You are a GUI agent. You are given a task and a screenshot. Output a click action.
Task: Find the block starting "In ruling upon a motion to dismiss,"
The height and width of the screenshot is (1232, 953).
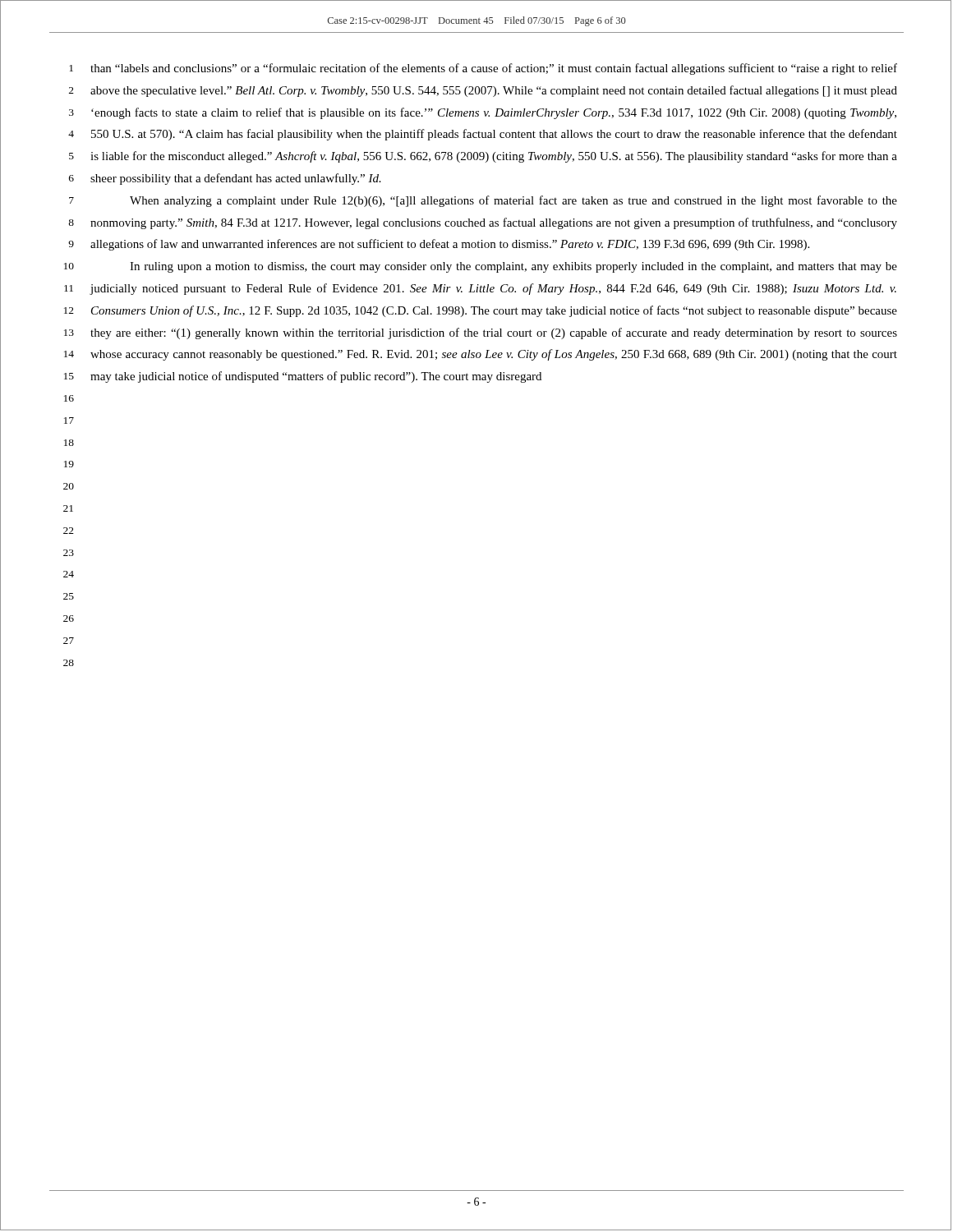(x=494, y=321)
